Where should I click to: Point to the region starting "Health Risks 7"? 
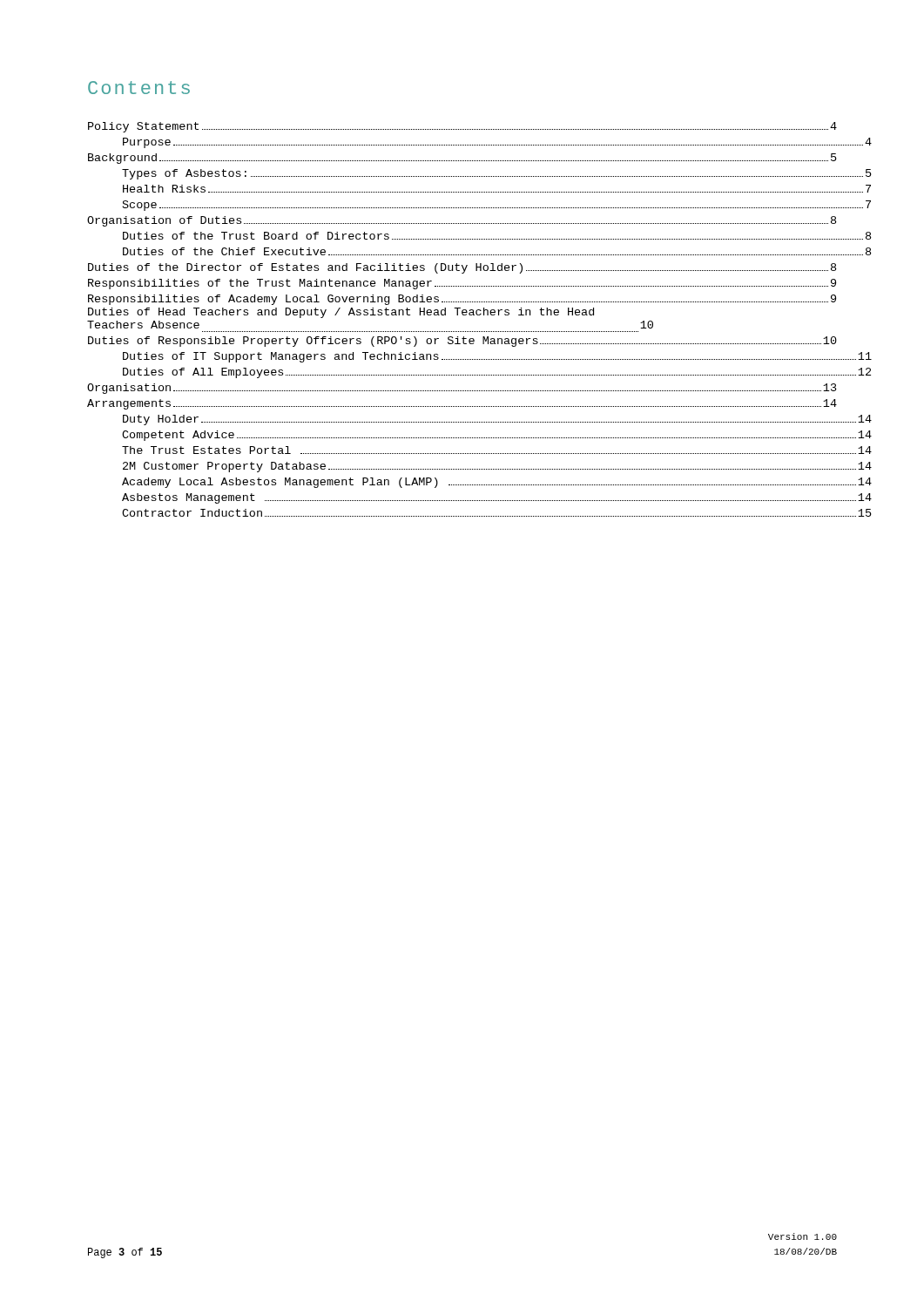[x=462, y=188]
